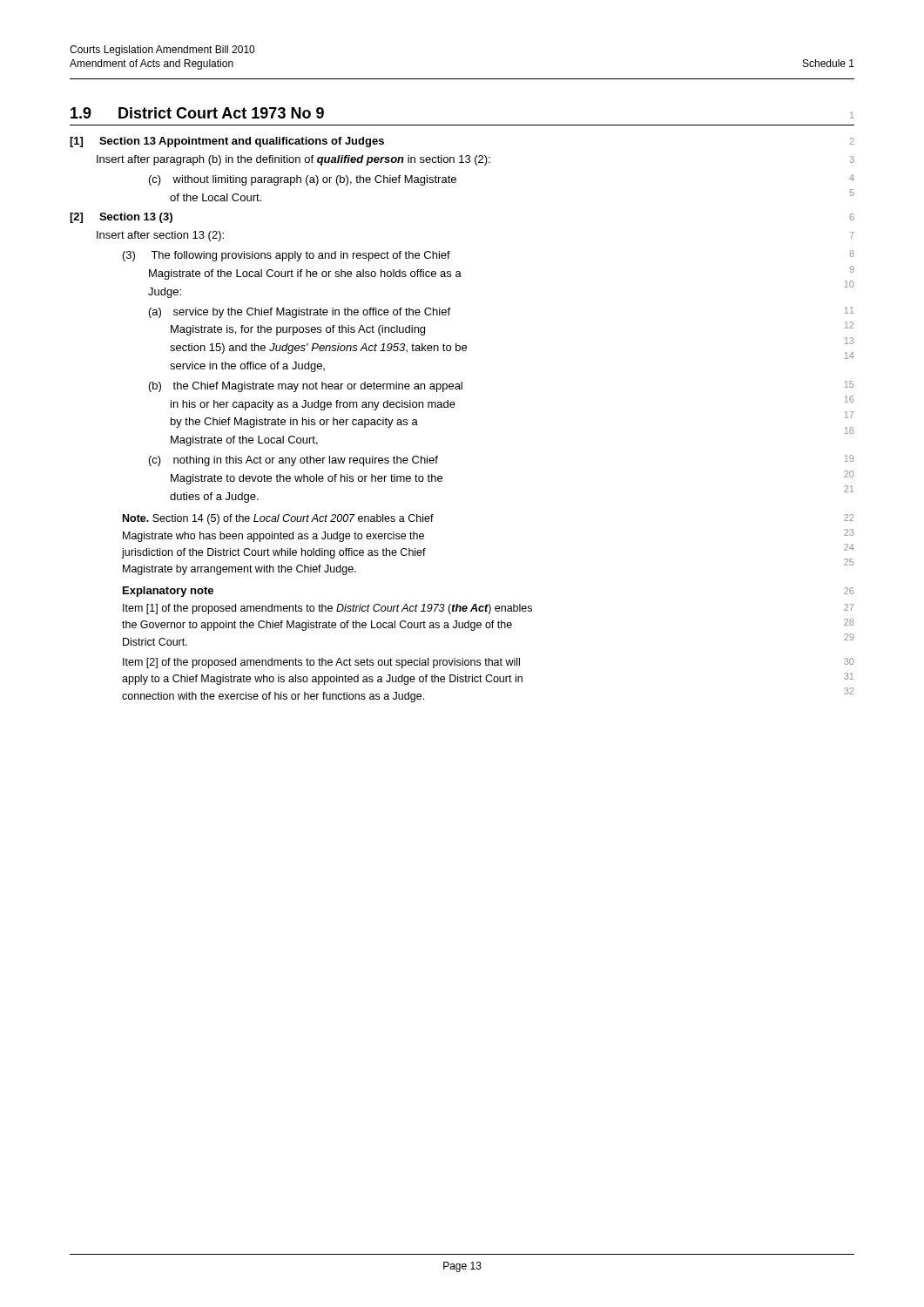Select the text block that says "Item [2] of the proposed amendments to"
Screen dimensions: 1307x924
click(323, 679)
